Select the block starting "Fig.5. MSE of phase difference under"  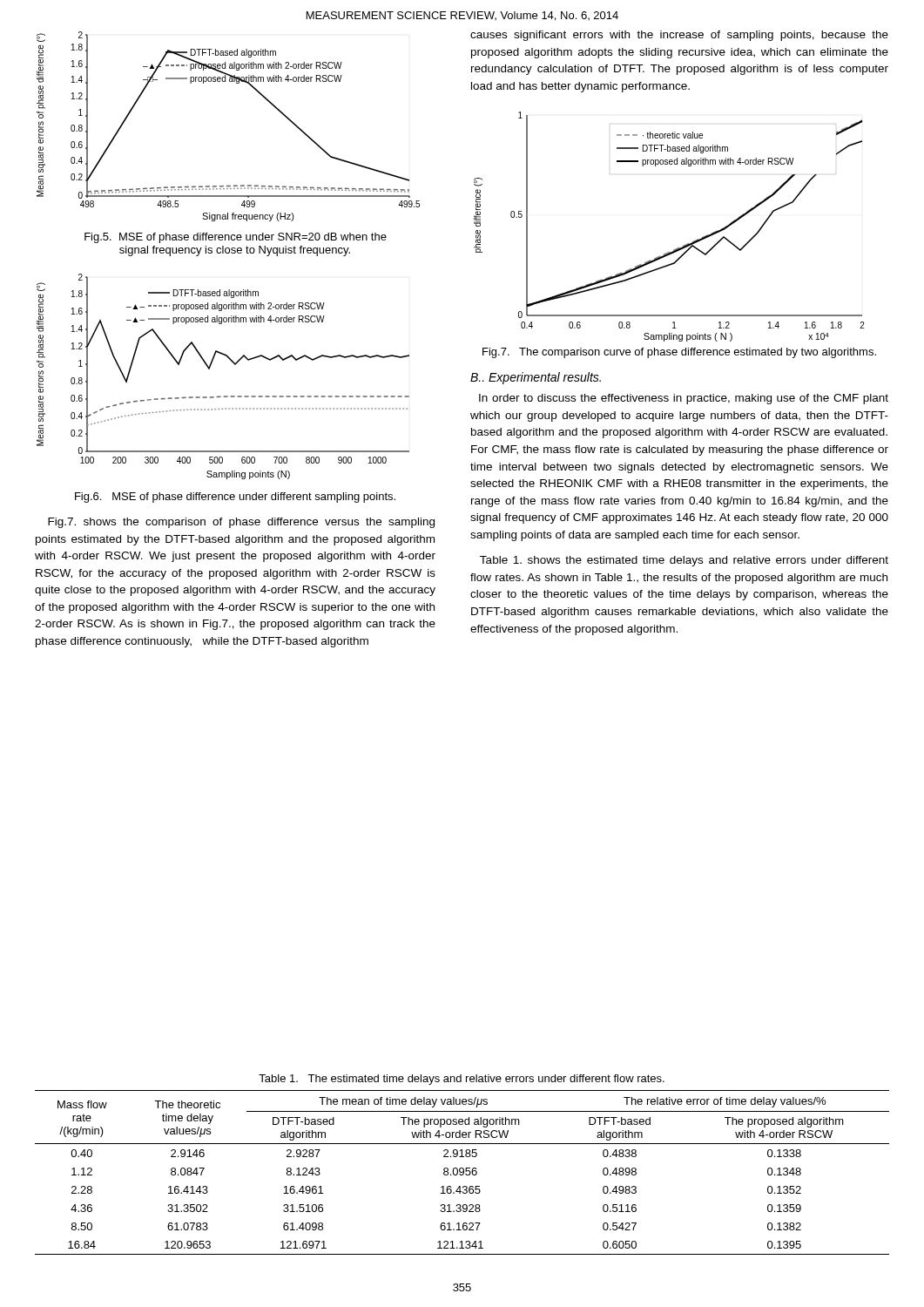click(x=235, y=243)
